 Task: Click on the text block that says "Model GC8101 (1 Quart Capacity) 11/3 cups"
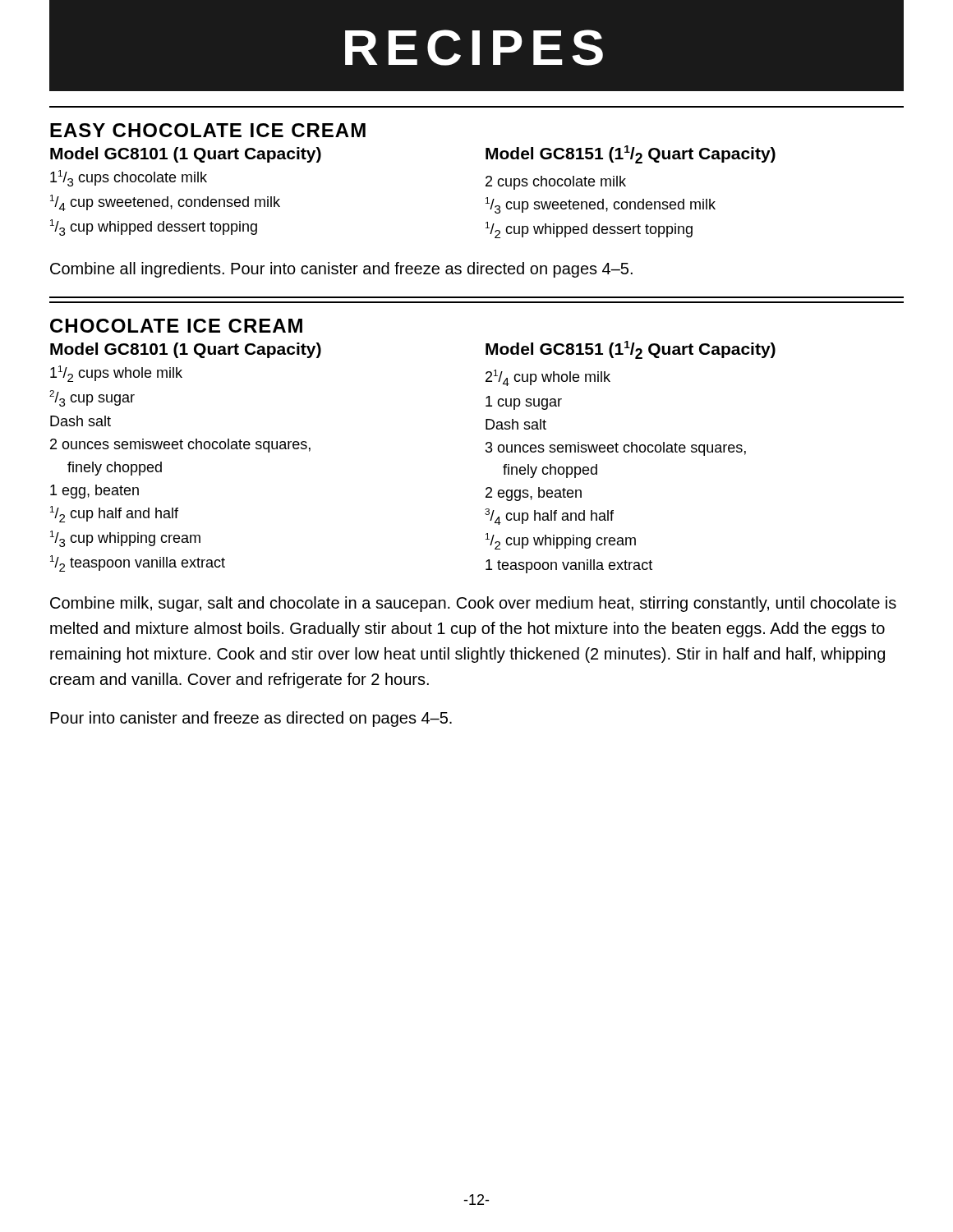click(x=259, y=192)
